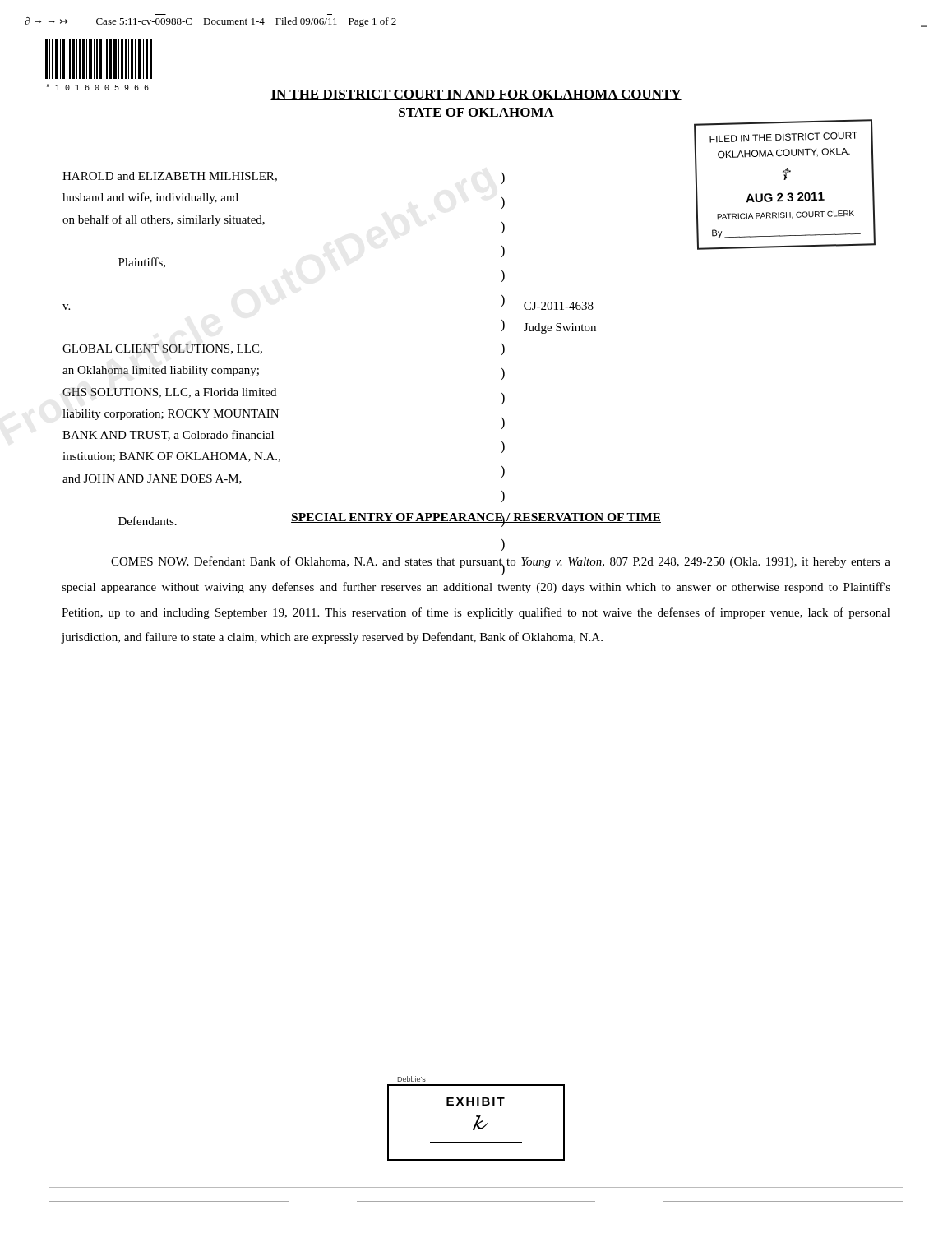The width and height of the screenshot is (952, 1233).
Task: Navigate to the element starting "HAROLD and ELIZABETH"
Action: (x=184, y=216)
